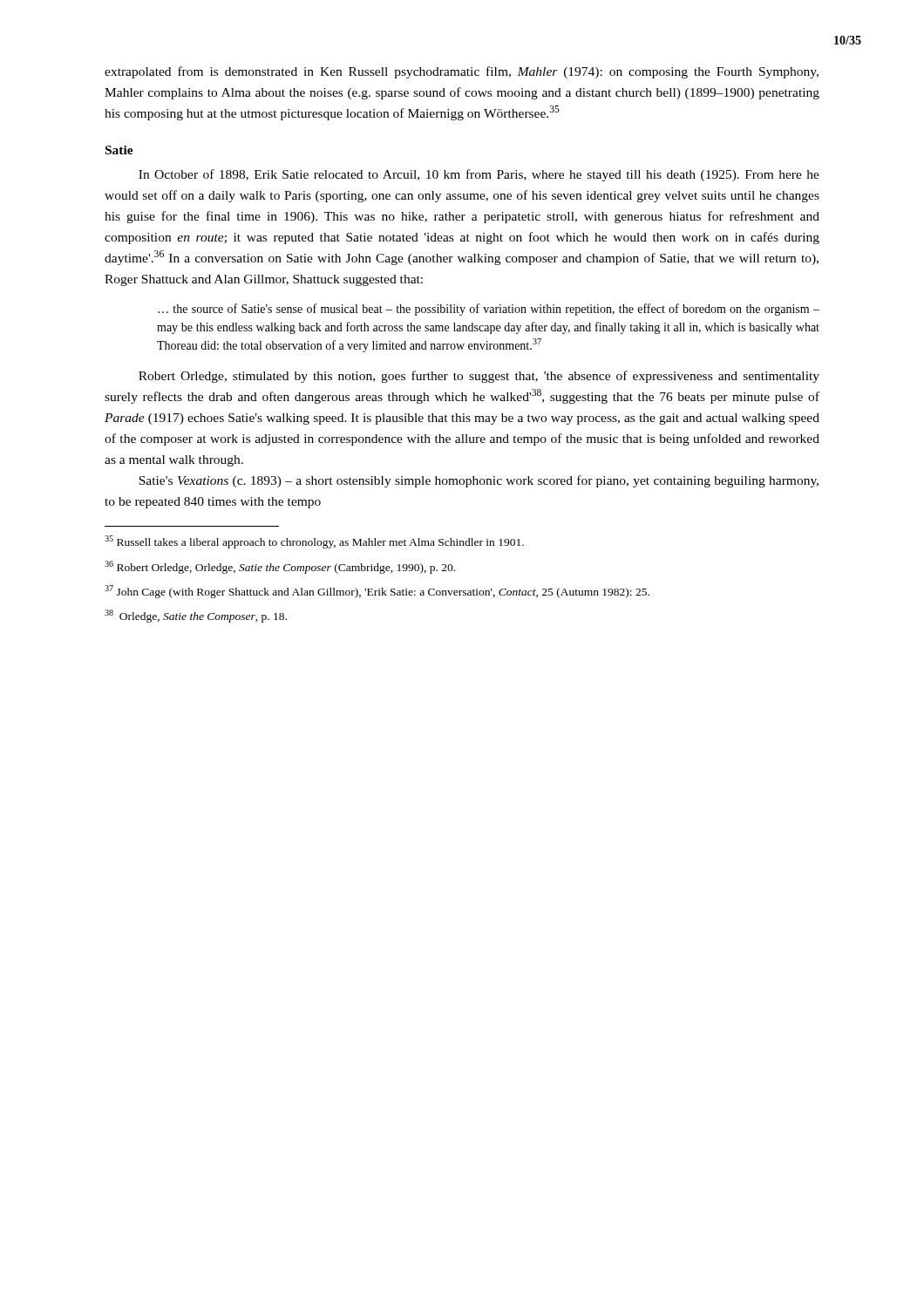The image size is (924, 1308).
Task: Locate the block of text that opens with "38 Orledge, Satie"
Action: click(x=196, y=615)
